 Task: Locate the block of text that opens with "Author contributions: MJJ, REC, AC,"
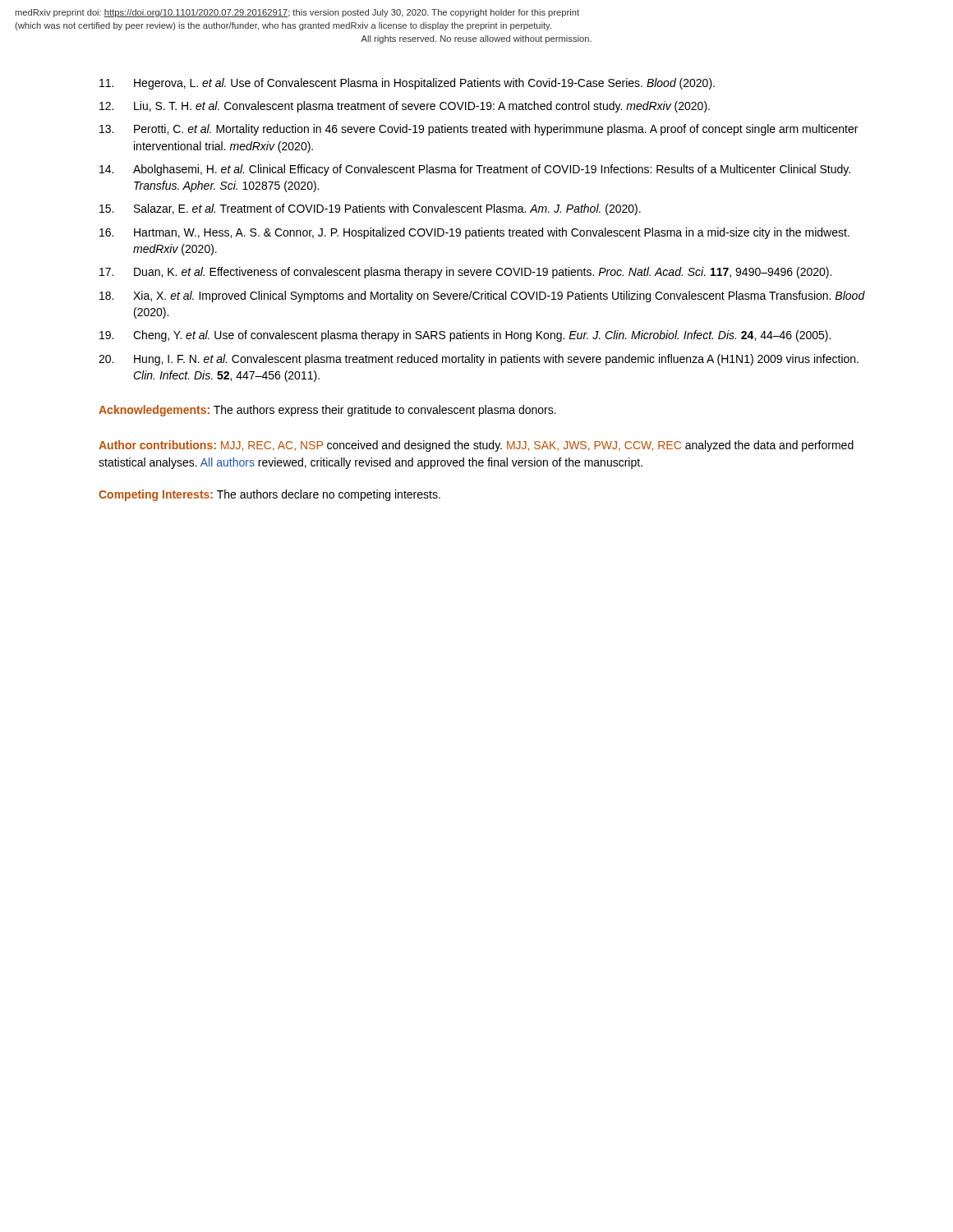476,454
